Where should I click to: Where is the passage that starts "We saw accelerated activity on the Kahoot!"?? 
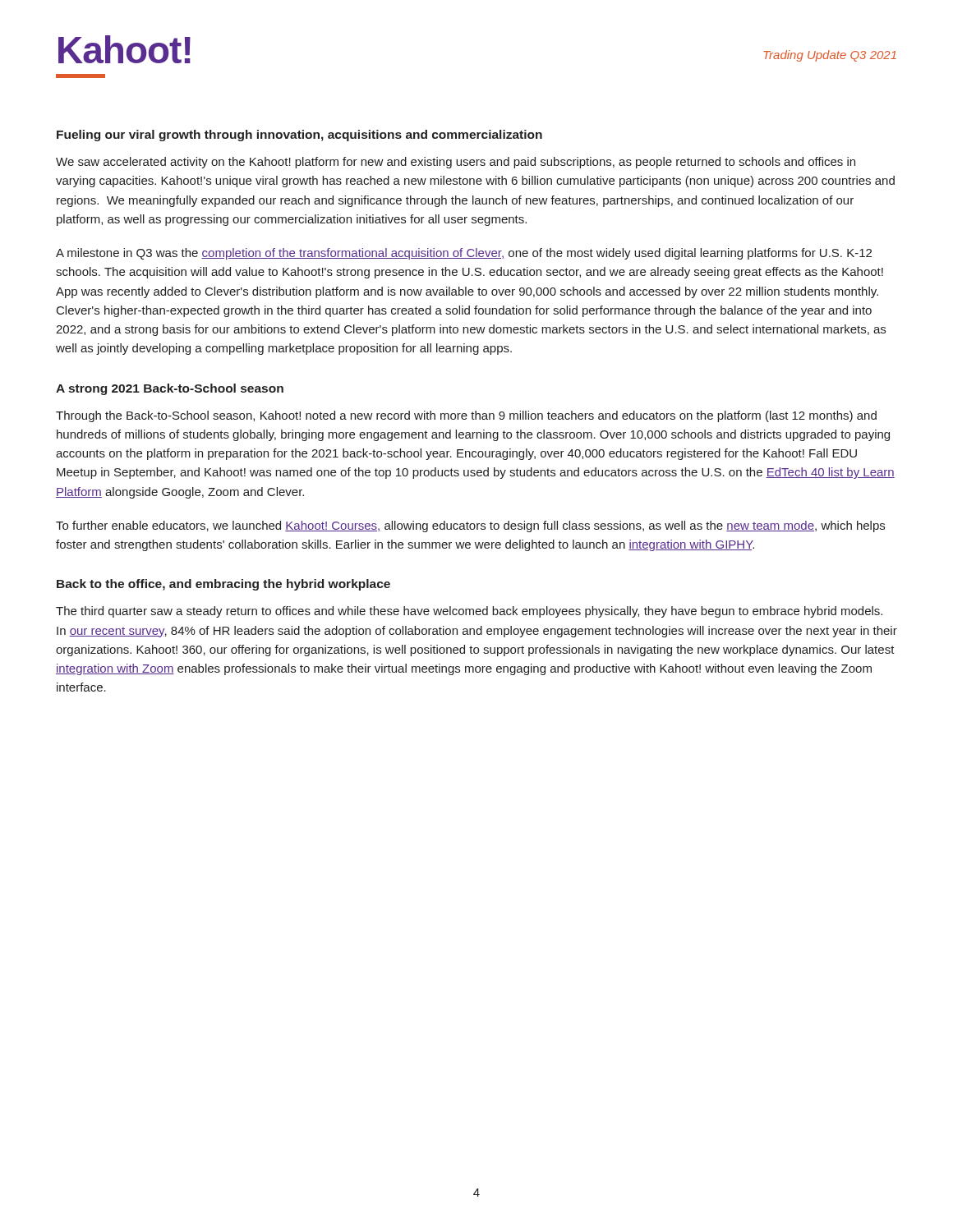pyautogui.click(x=476, y=190)
